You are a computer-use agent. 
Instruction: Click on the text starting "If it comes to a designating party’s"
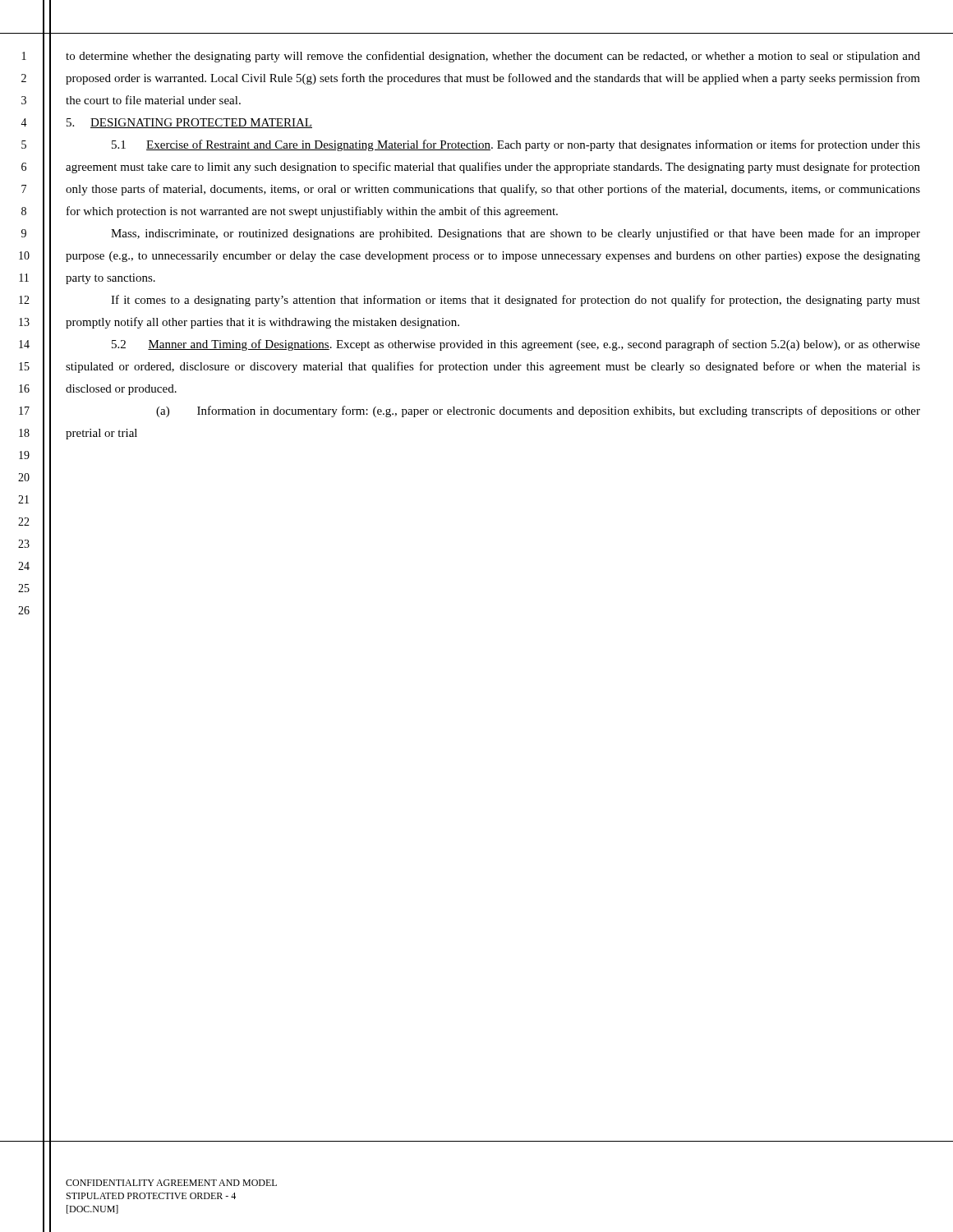tap(493, 311)
